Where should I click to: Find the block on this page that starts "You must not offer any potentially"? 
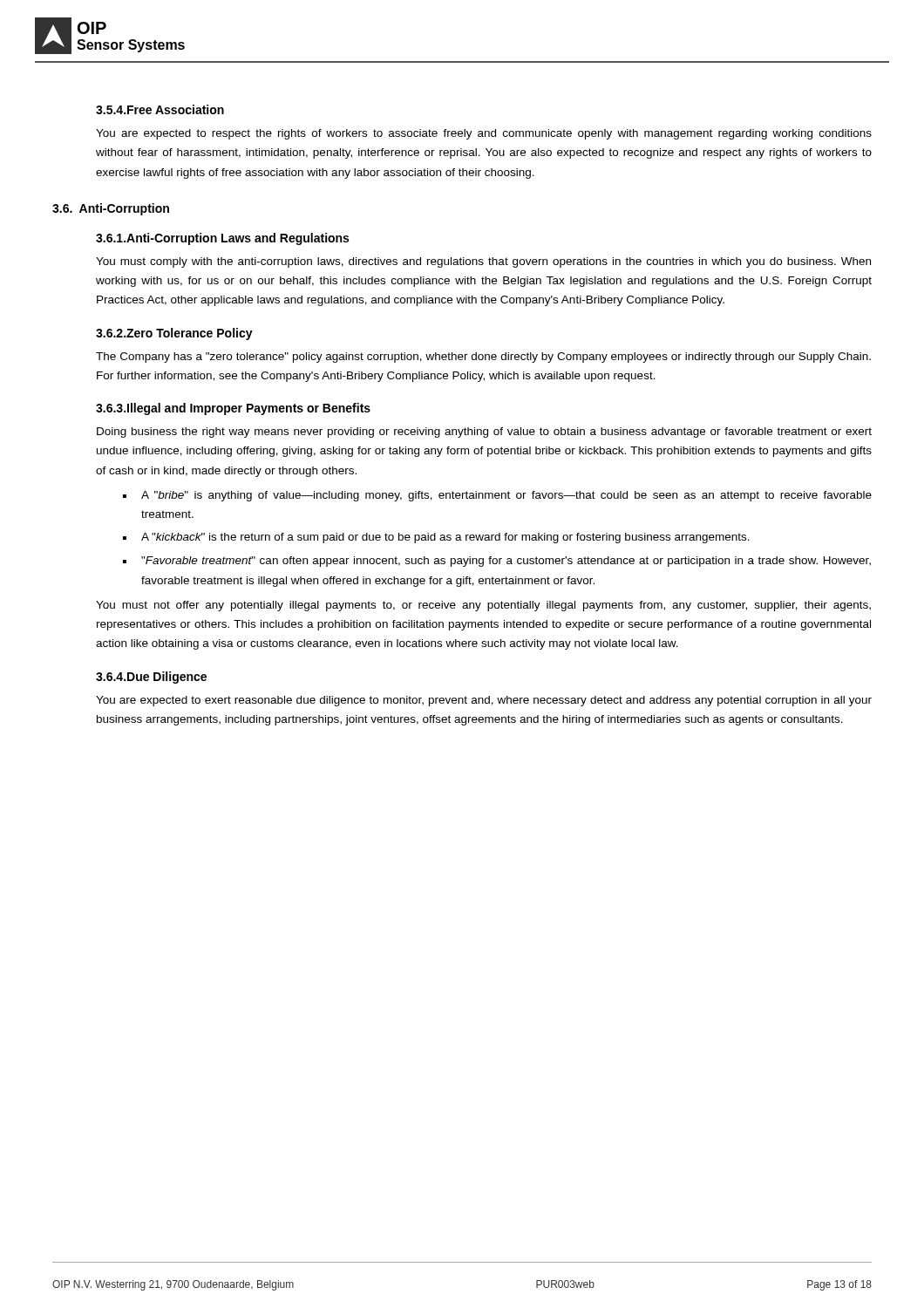pyautogui.click(x=484, y=624)
